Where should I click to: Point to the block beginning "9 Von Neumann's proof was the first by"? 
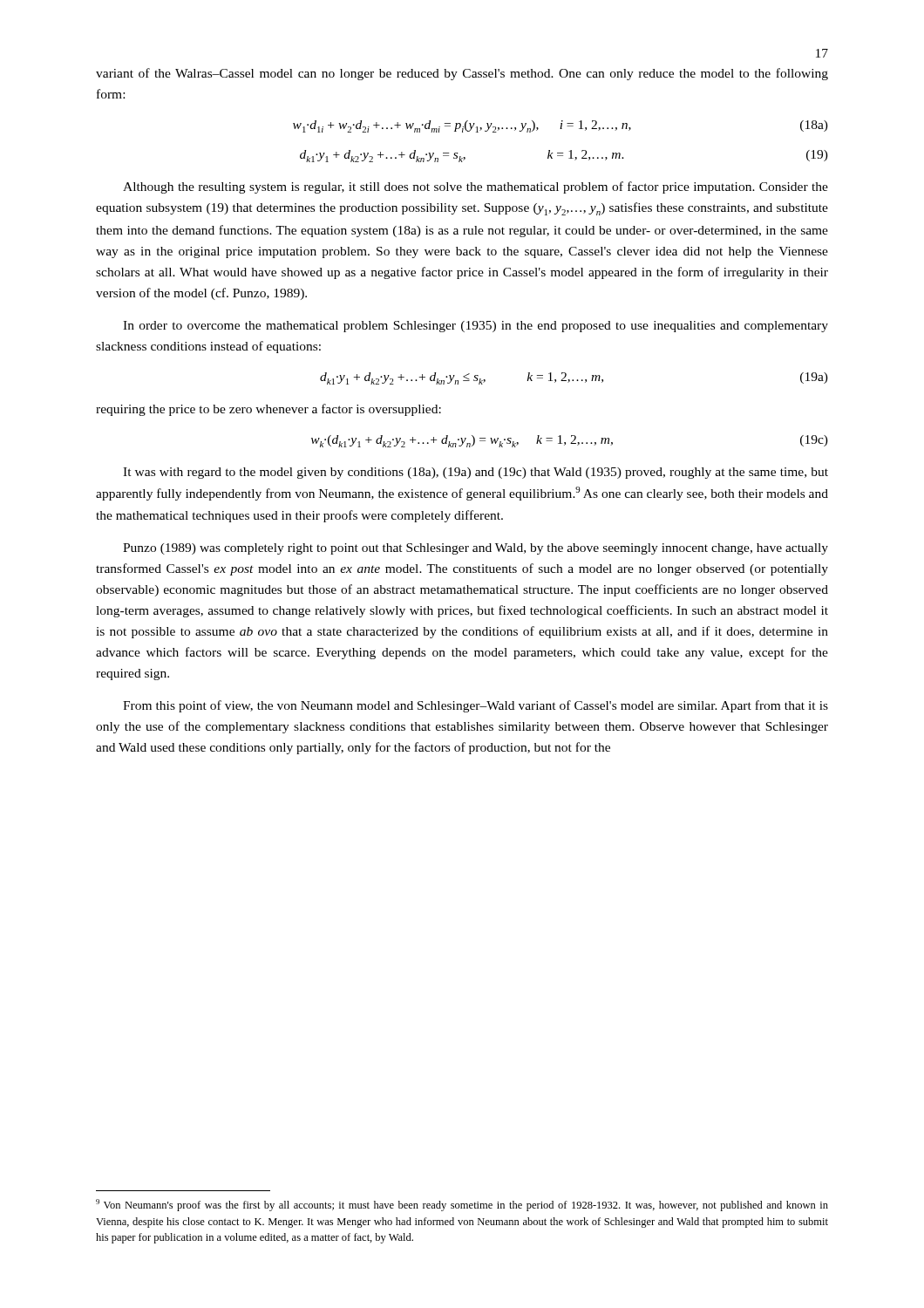tap(462, 1220)
